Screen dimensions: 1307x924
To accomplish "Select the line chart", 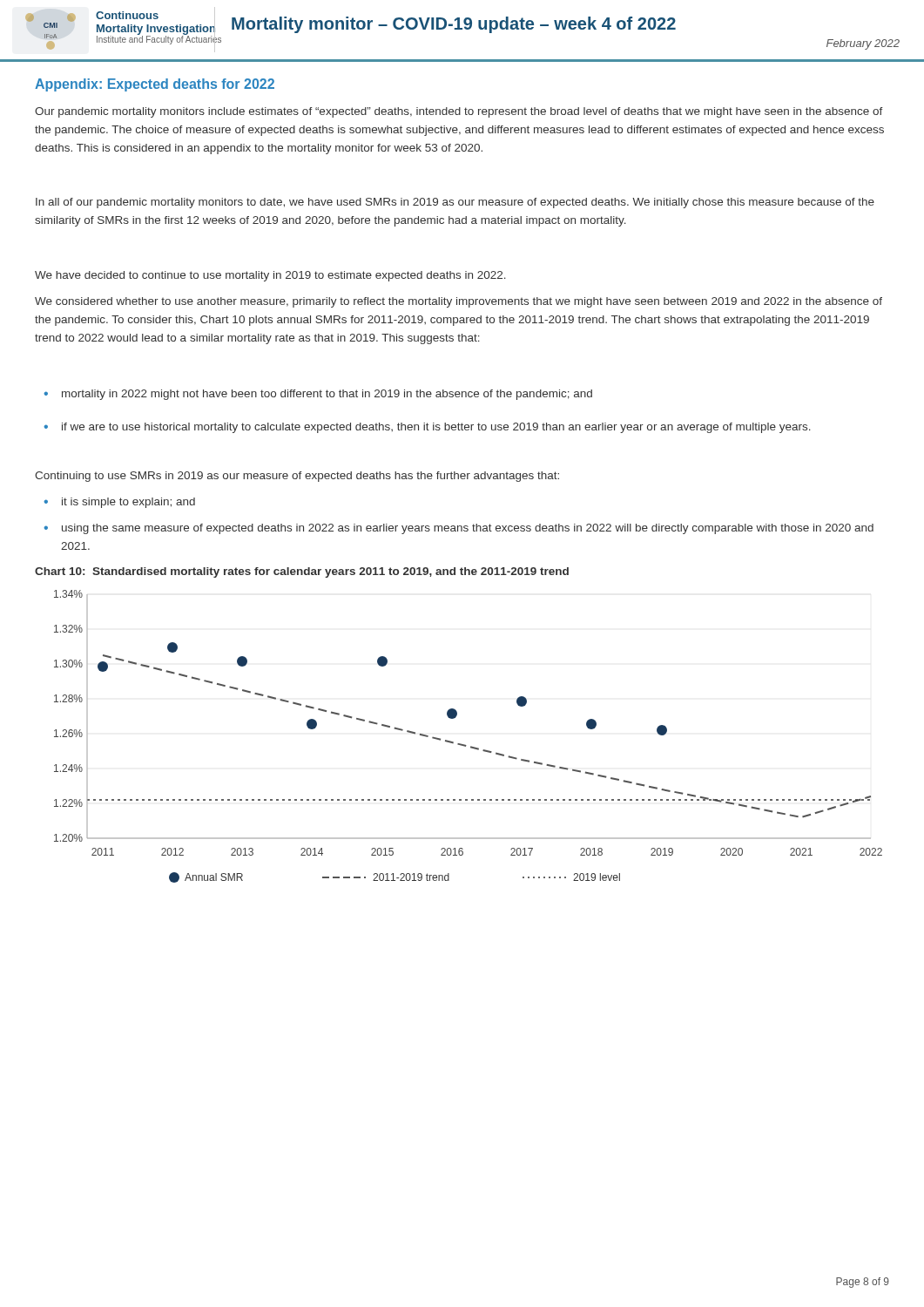I will coord(462,747).
